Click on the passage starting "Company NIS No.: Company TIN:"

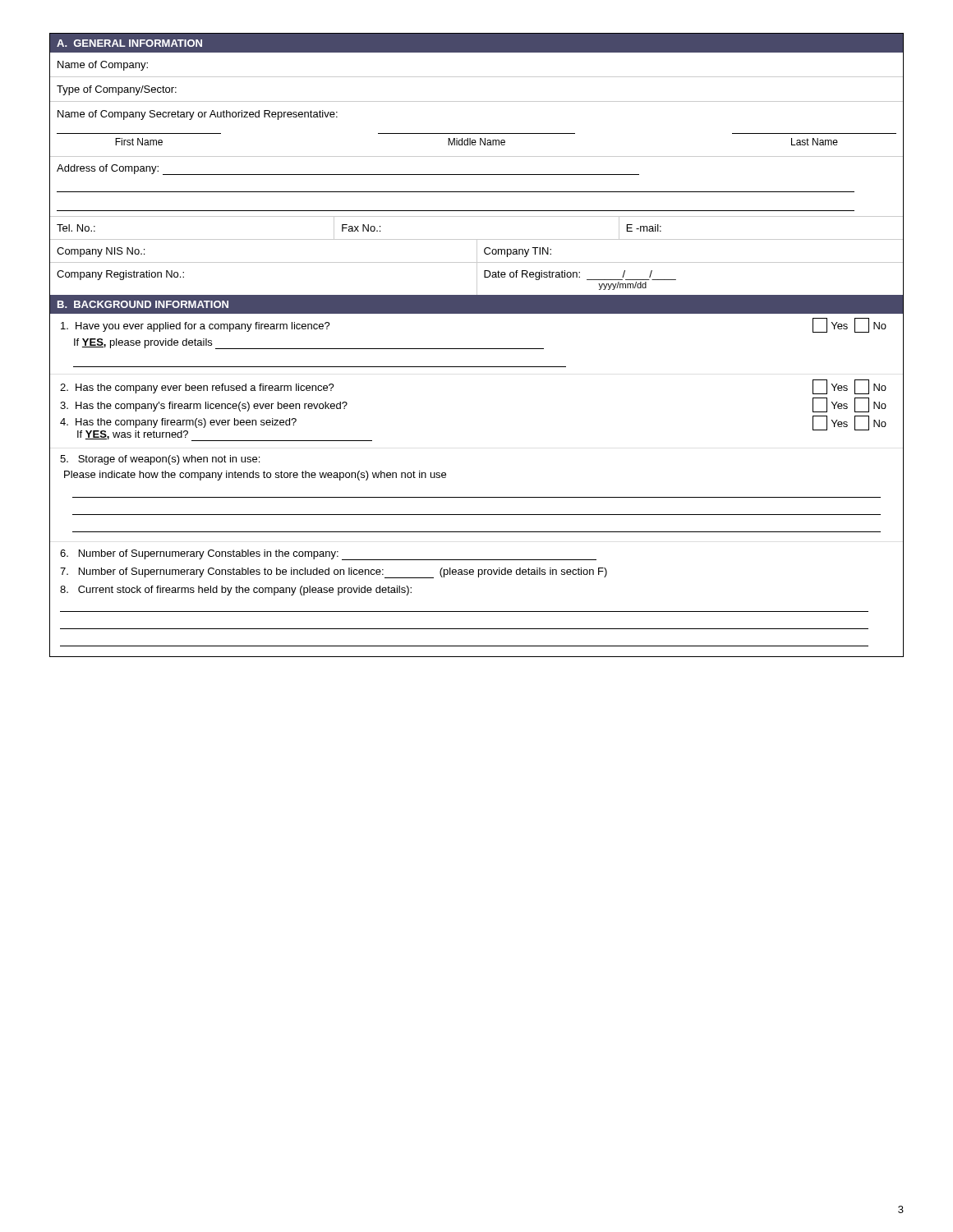click(x=476, y=251)
